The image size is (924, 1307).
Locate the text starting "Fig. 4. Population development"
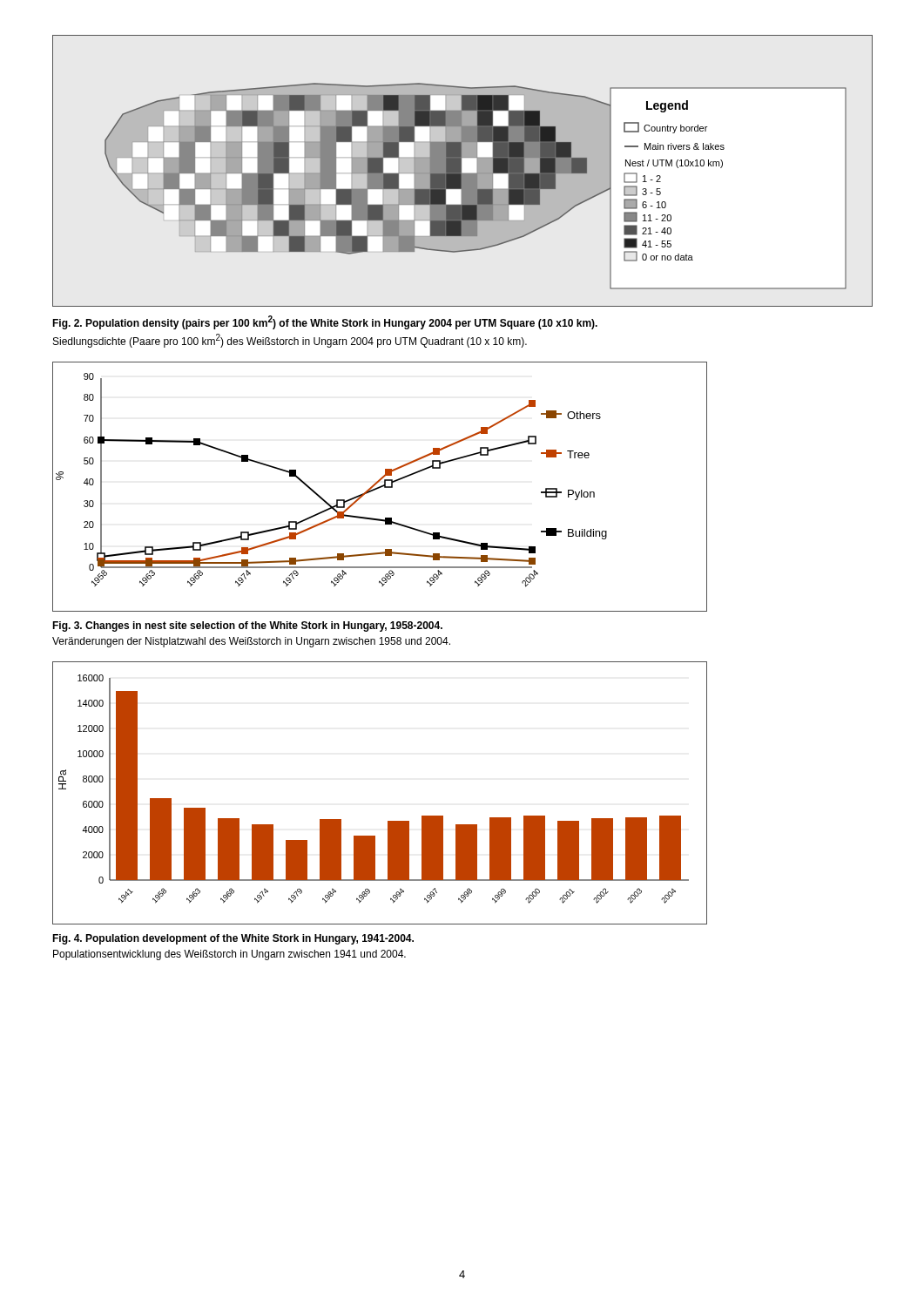(x=233, y=946)
